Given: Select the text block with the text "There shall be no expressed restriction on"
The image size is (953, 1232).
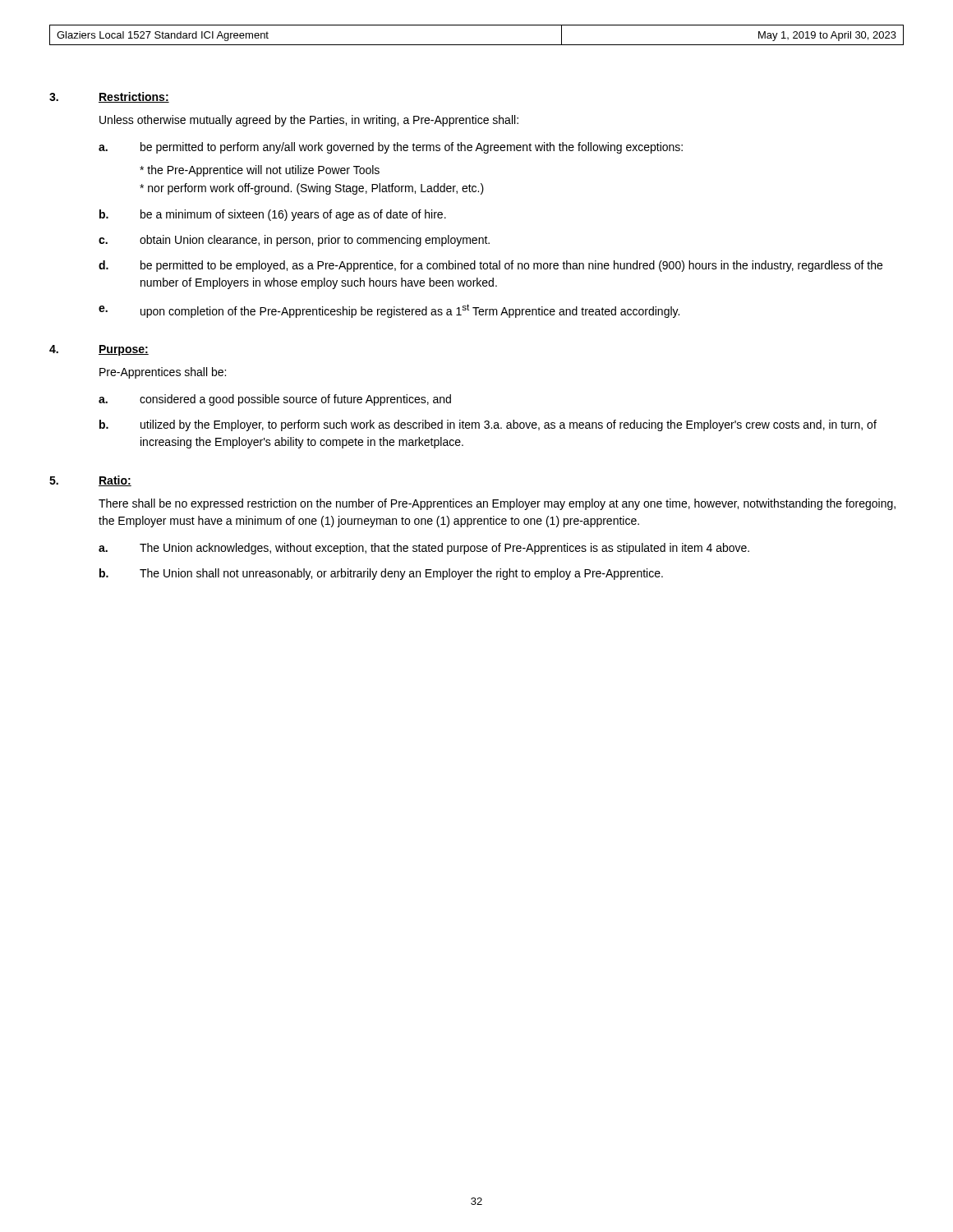Looking at the screenshot, I should 498,512.
